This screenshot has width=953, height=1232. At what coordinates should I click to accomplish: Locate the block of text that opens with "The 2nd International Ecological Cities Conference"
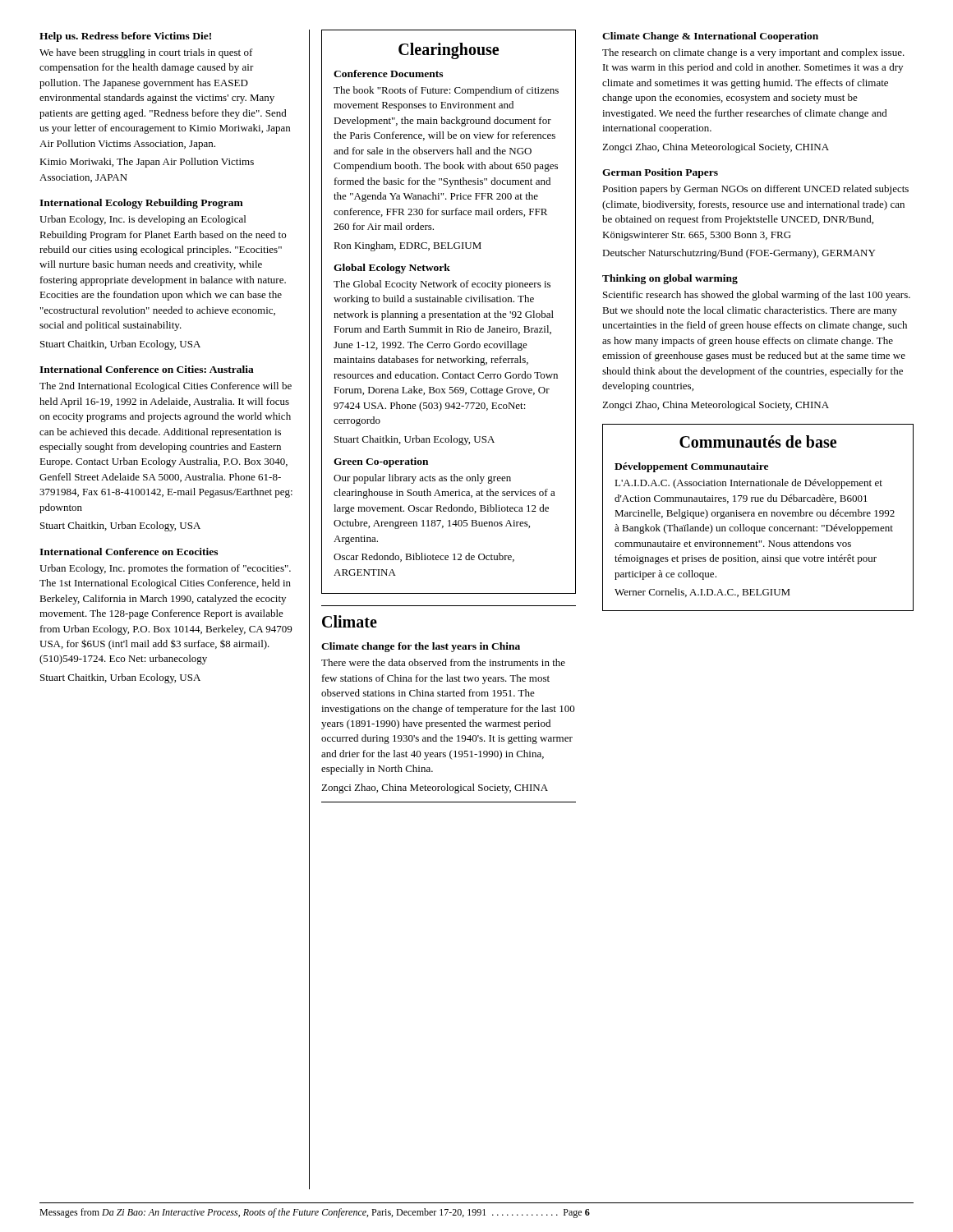coord(166,446)
